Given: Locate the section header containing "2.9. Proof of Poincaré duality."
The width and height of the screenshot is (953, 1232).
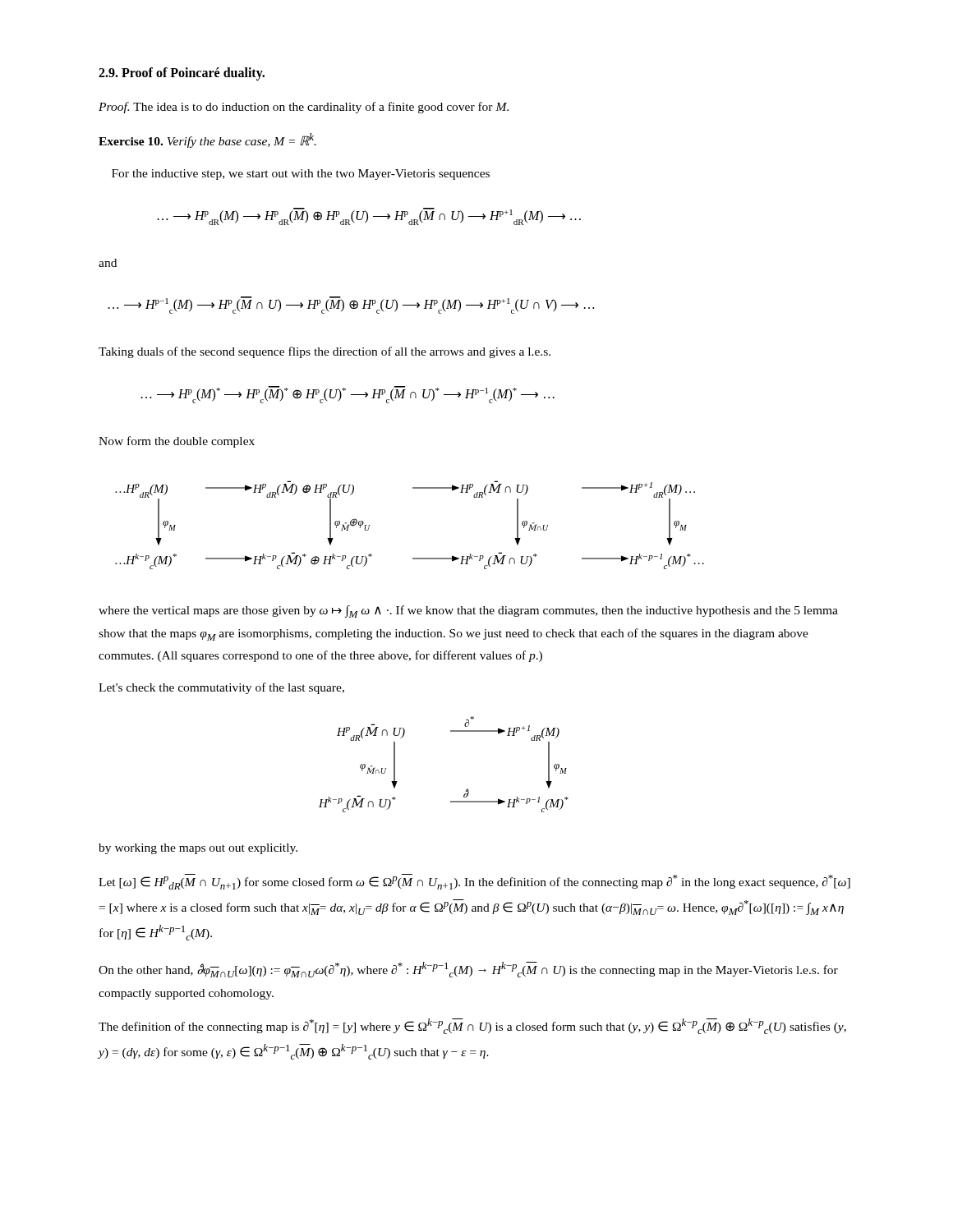Looking at the screenshot, I should click(x=182, y=73).
